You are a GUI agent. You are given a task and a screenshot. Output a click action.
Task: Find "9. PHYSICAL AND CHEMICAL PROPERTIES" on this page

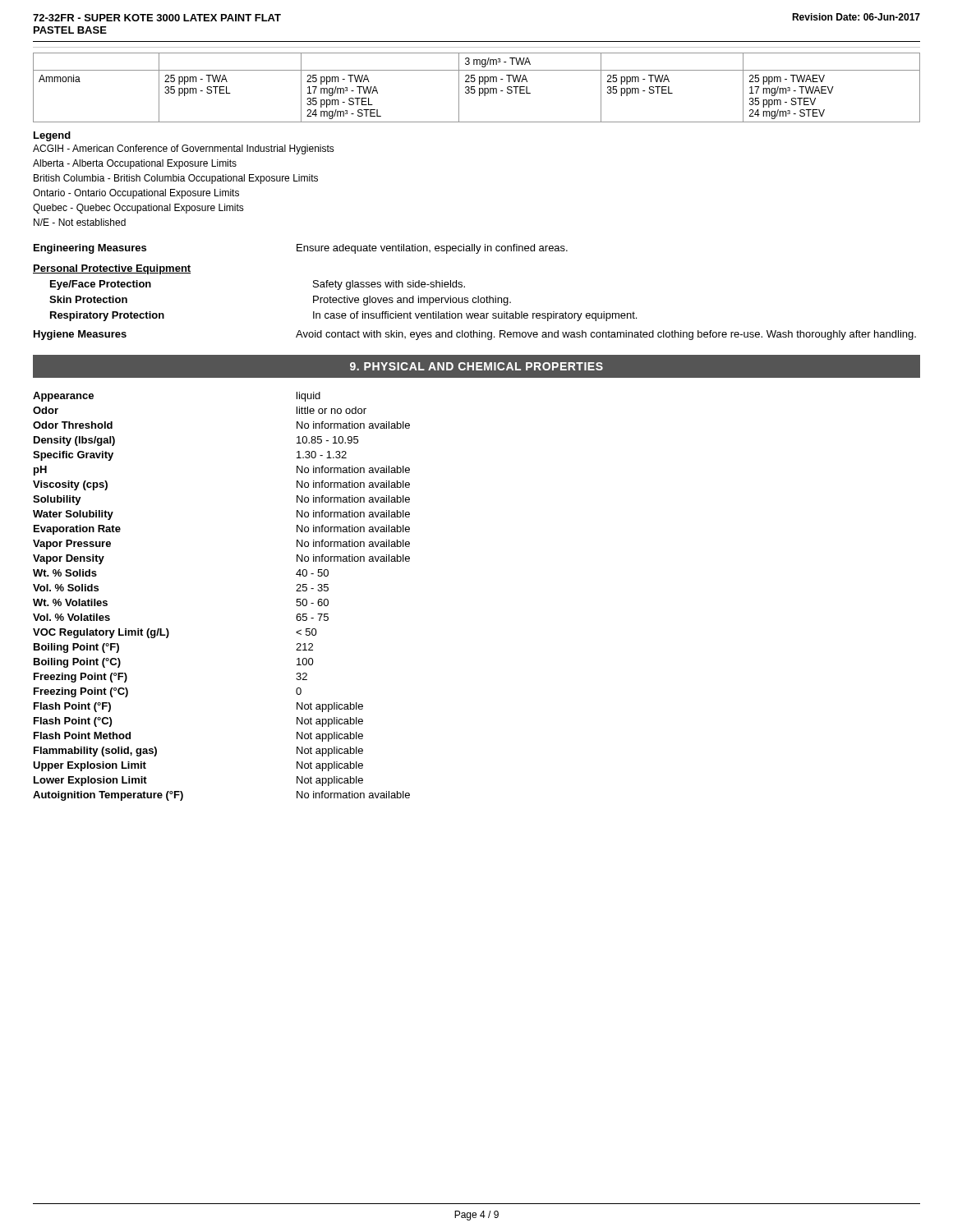point(476,366)
